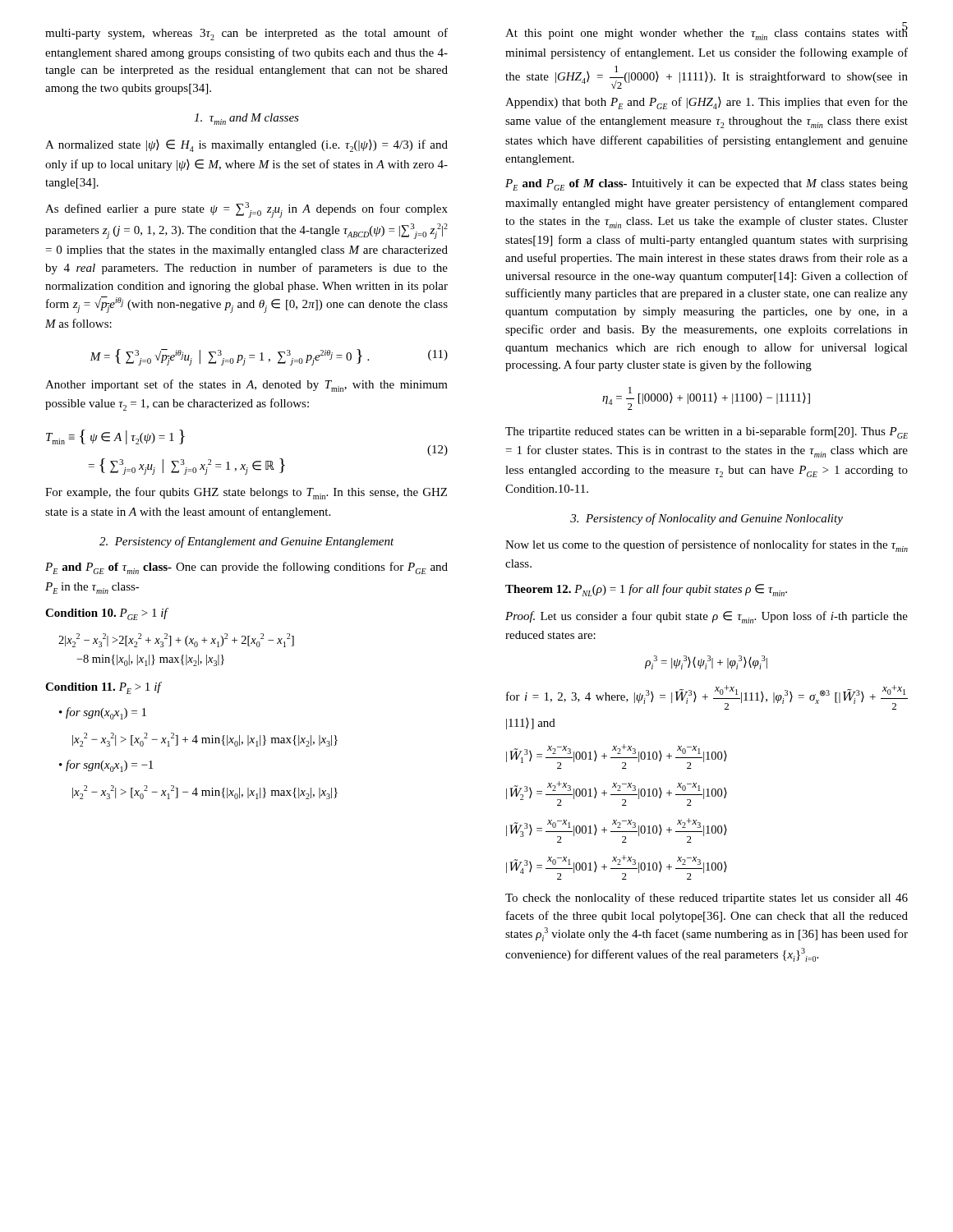
Task: Where is the passage that starts "A normalized state |ψ⟩ ∈ H4"?
Action: (246, 164)
